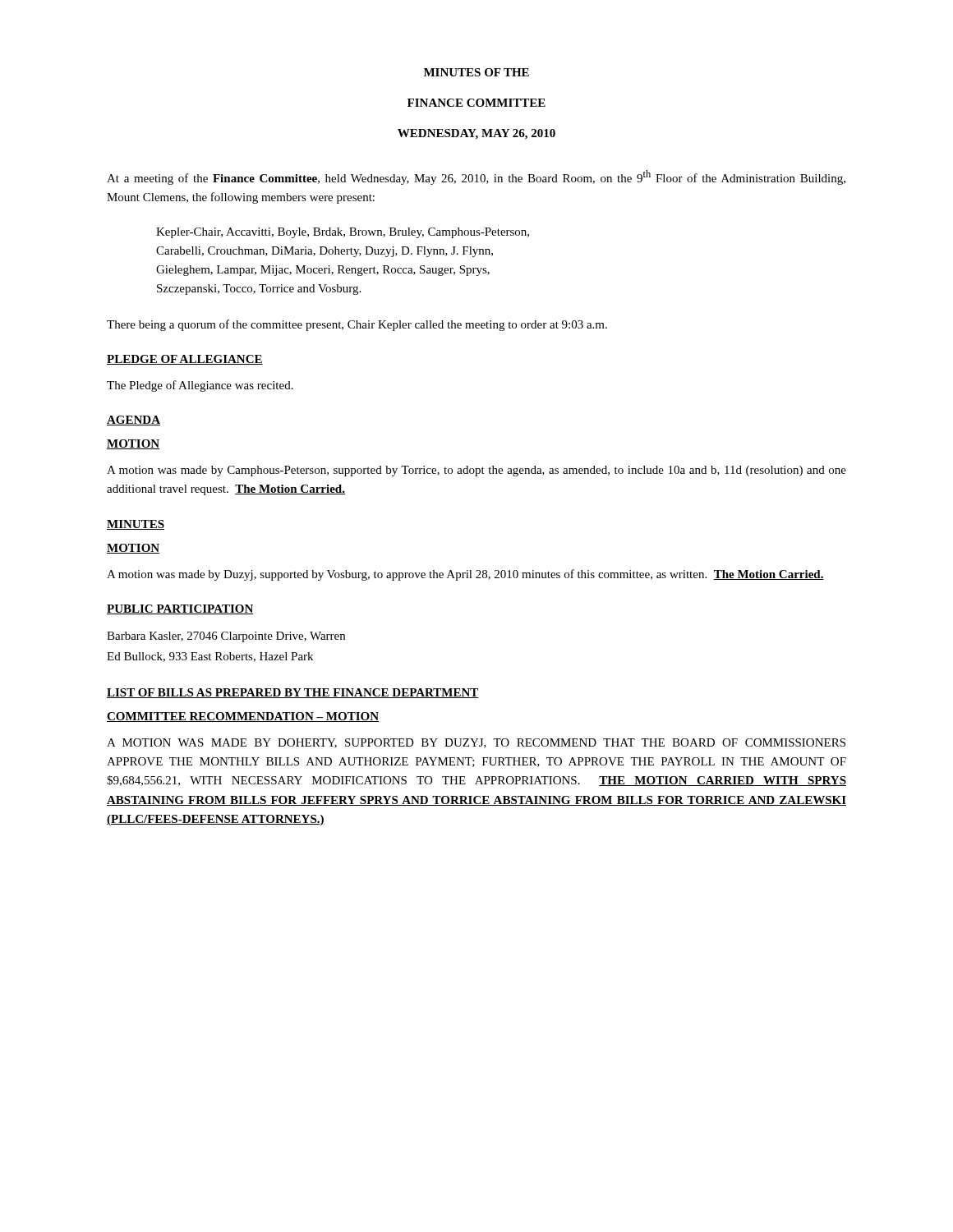Navigate to the element starting "PLEDGE OF ALLEGIANCE"

pos(185,359)
